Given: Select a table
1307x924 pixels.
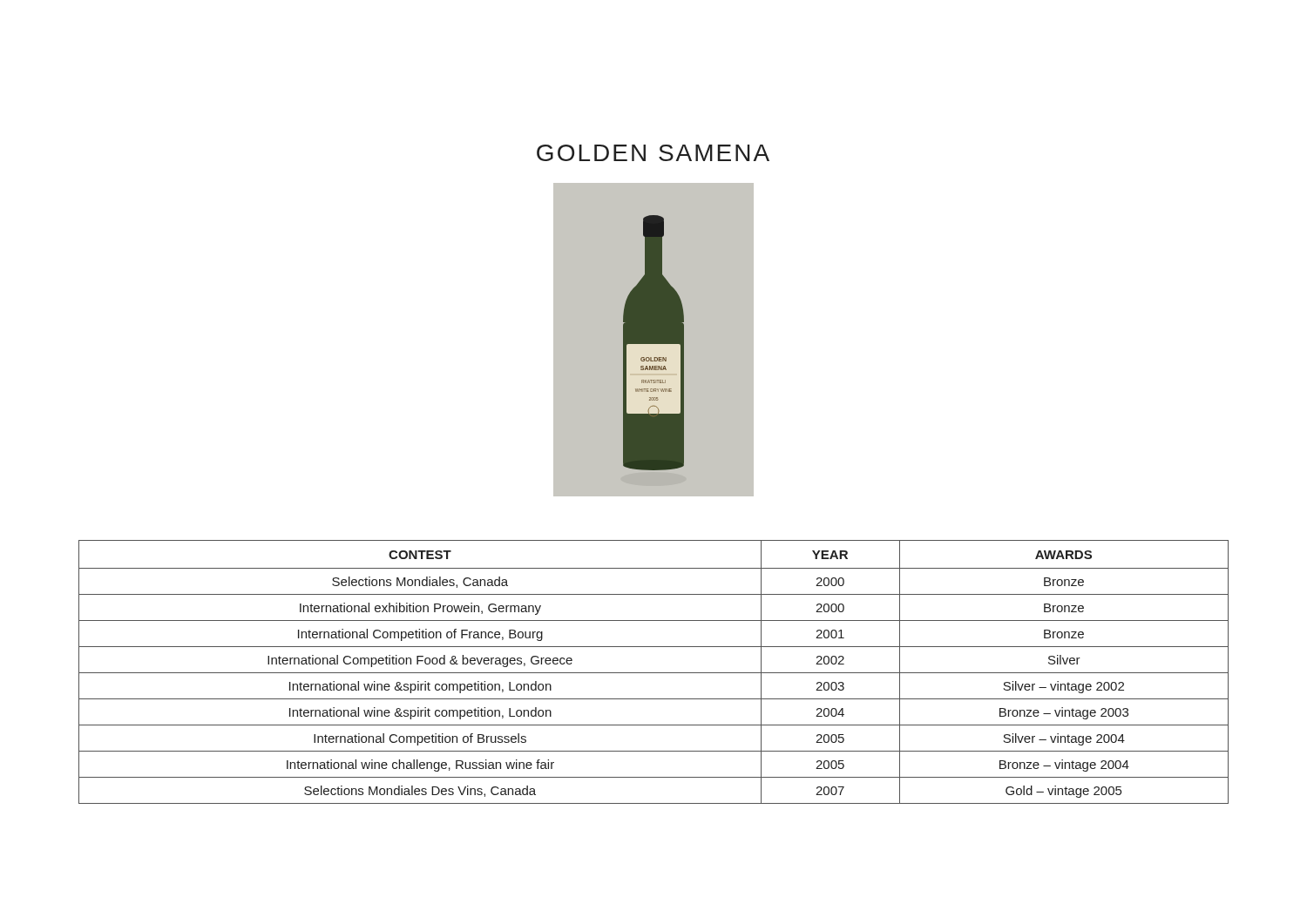Looking at the screenshot, I should click(x=654, y=672).
